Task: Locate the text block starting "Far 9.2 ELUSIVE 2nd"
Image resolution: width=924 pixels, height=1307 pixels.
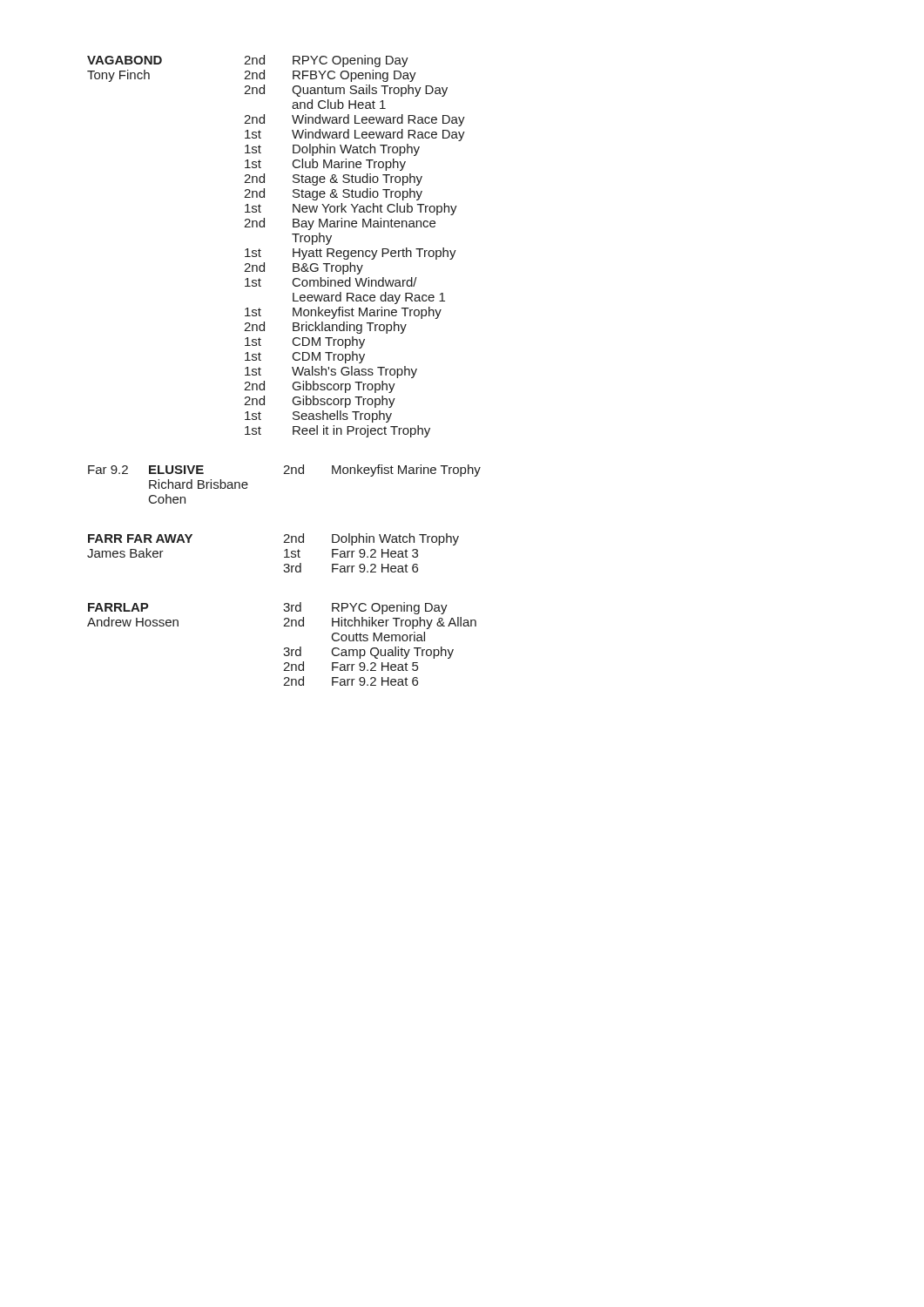Action: [x=284, y=469]
